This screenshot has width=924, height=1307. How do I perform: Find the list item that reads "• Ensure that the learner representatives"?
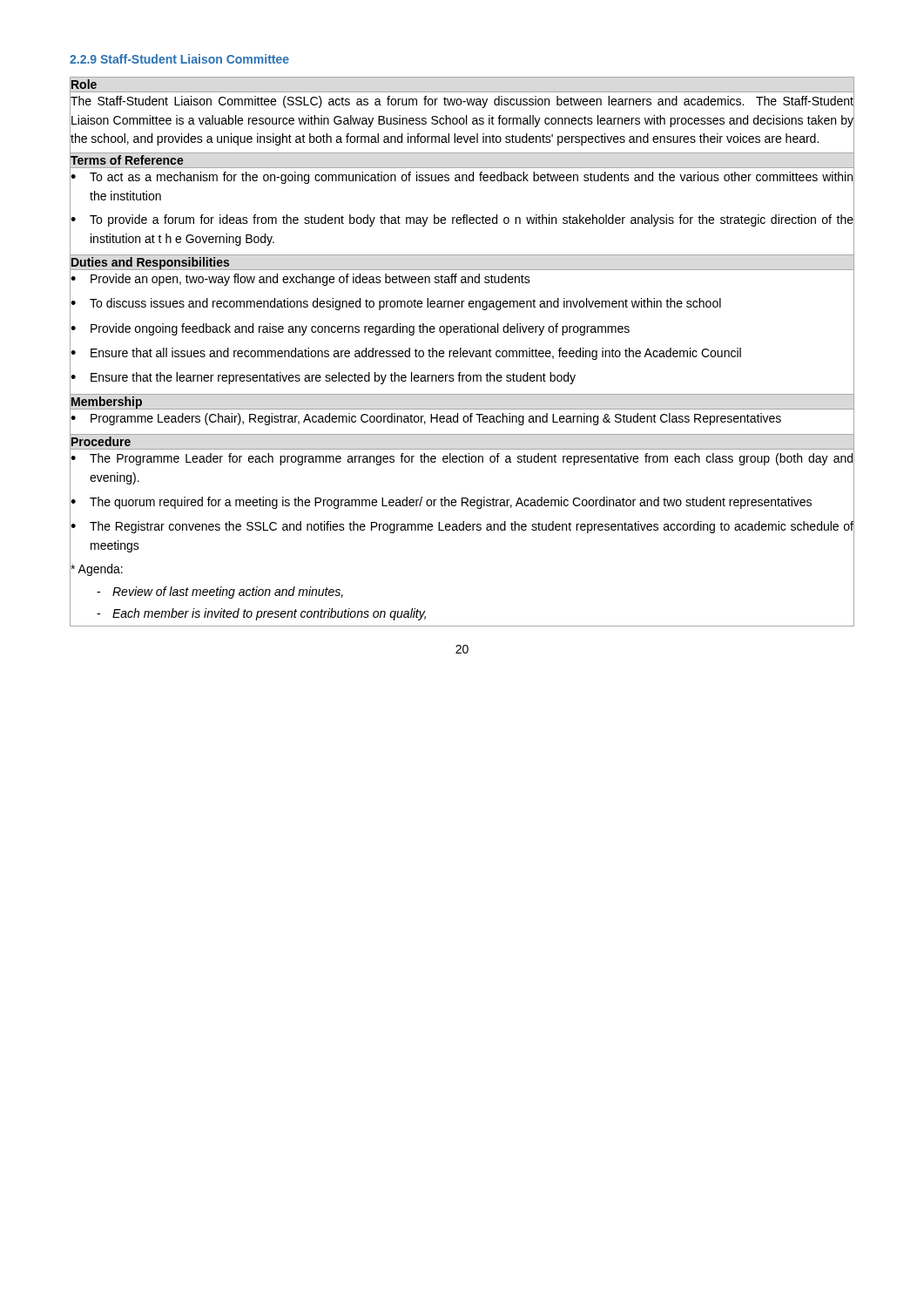(462, 379)
